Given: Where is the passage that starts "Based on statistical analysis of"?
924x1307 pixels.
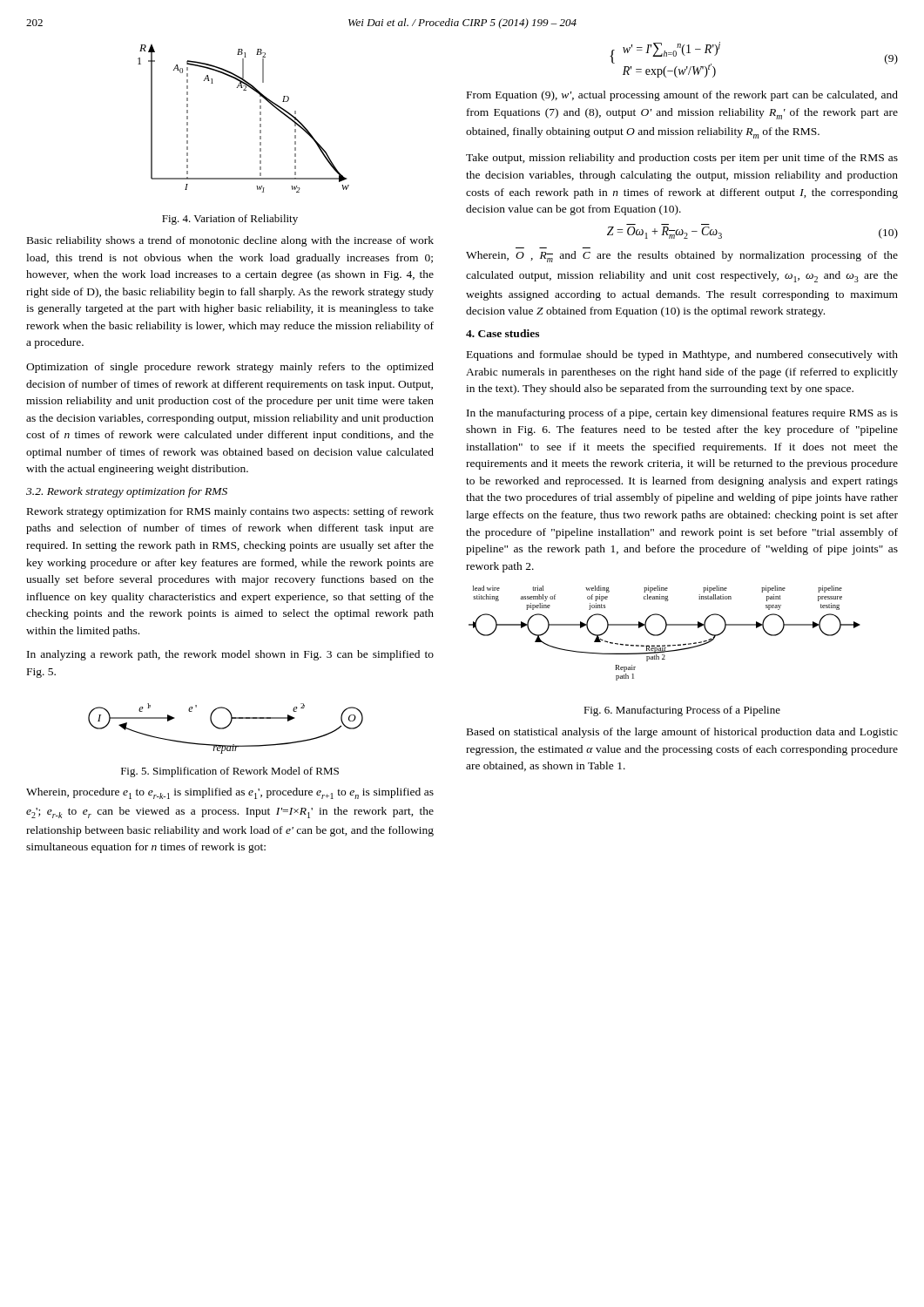Looking at the screenshot, I should click(x=682, y=749).
